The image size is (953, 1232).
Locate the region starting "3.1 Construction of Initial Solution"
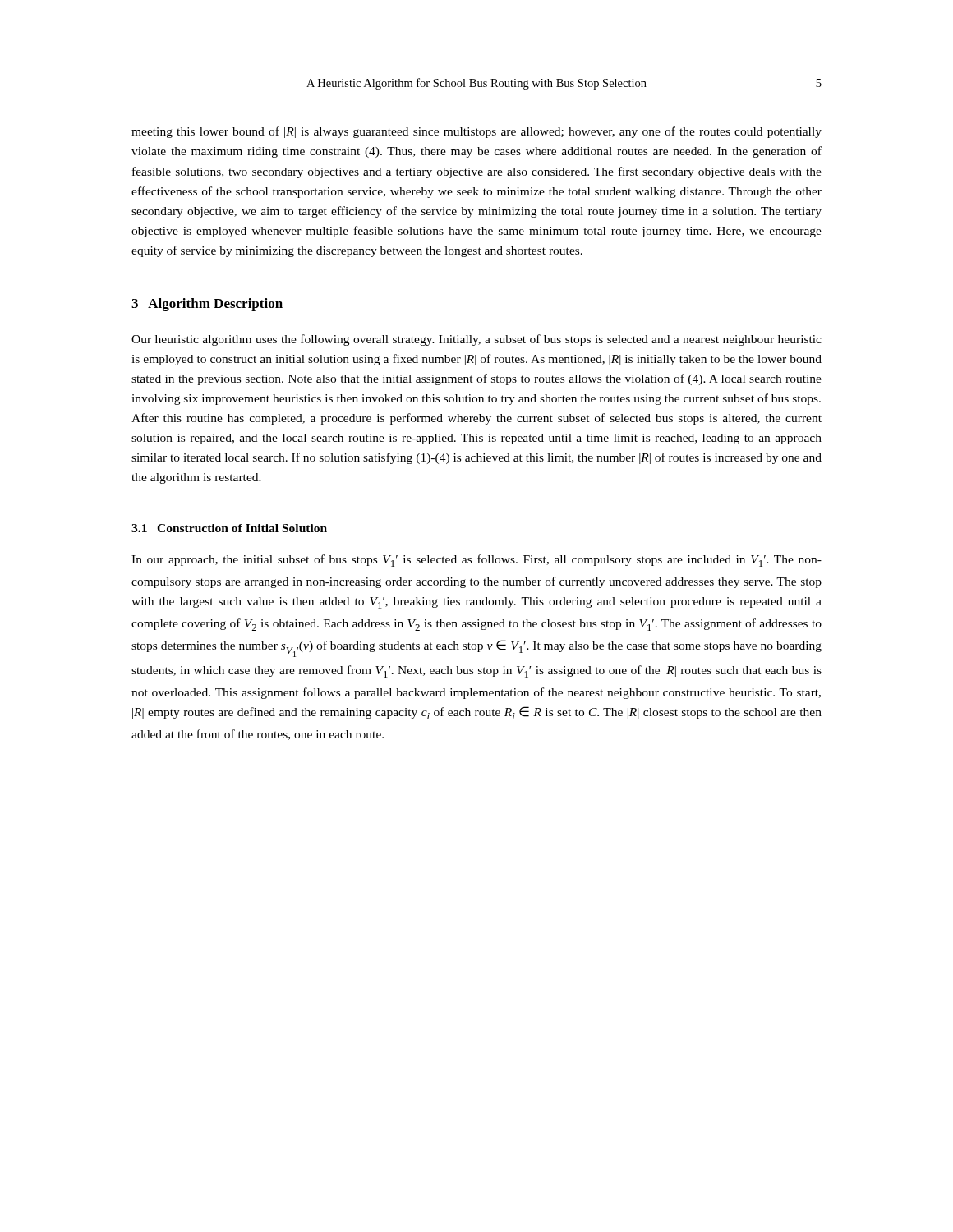229,528
